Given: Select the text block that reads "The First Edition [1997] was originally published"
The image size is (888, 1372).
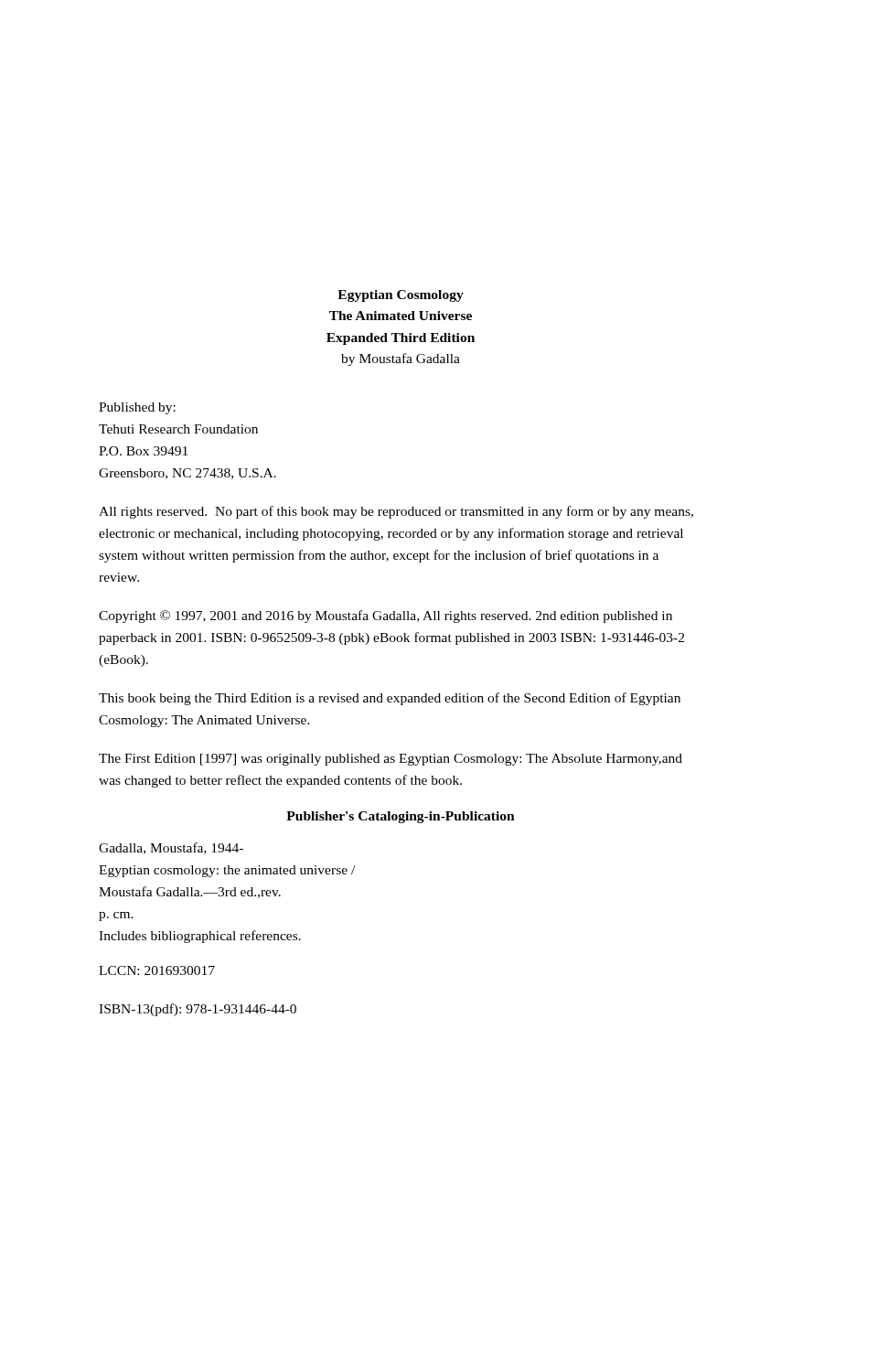Looking at the screenshot, I should tap(390, 769).
